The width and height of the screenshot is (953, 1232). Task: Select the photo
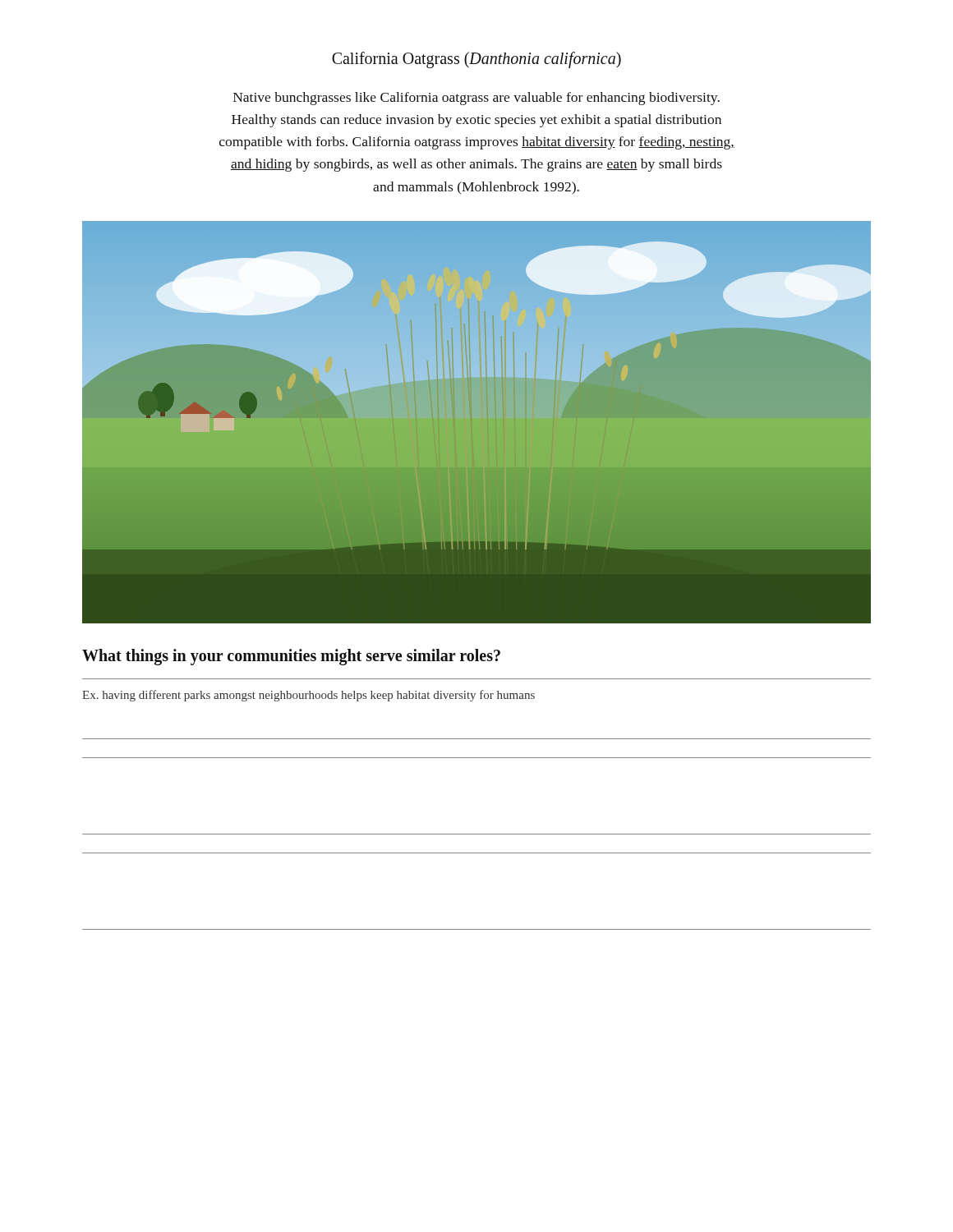pos(476,422)
